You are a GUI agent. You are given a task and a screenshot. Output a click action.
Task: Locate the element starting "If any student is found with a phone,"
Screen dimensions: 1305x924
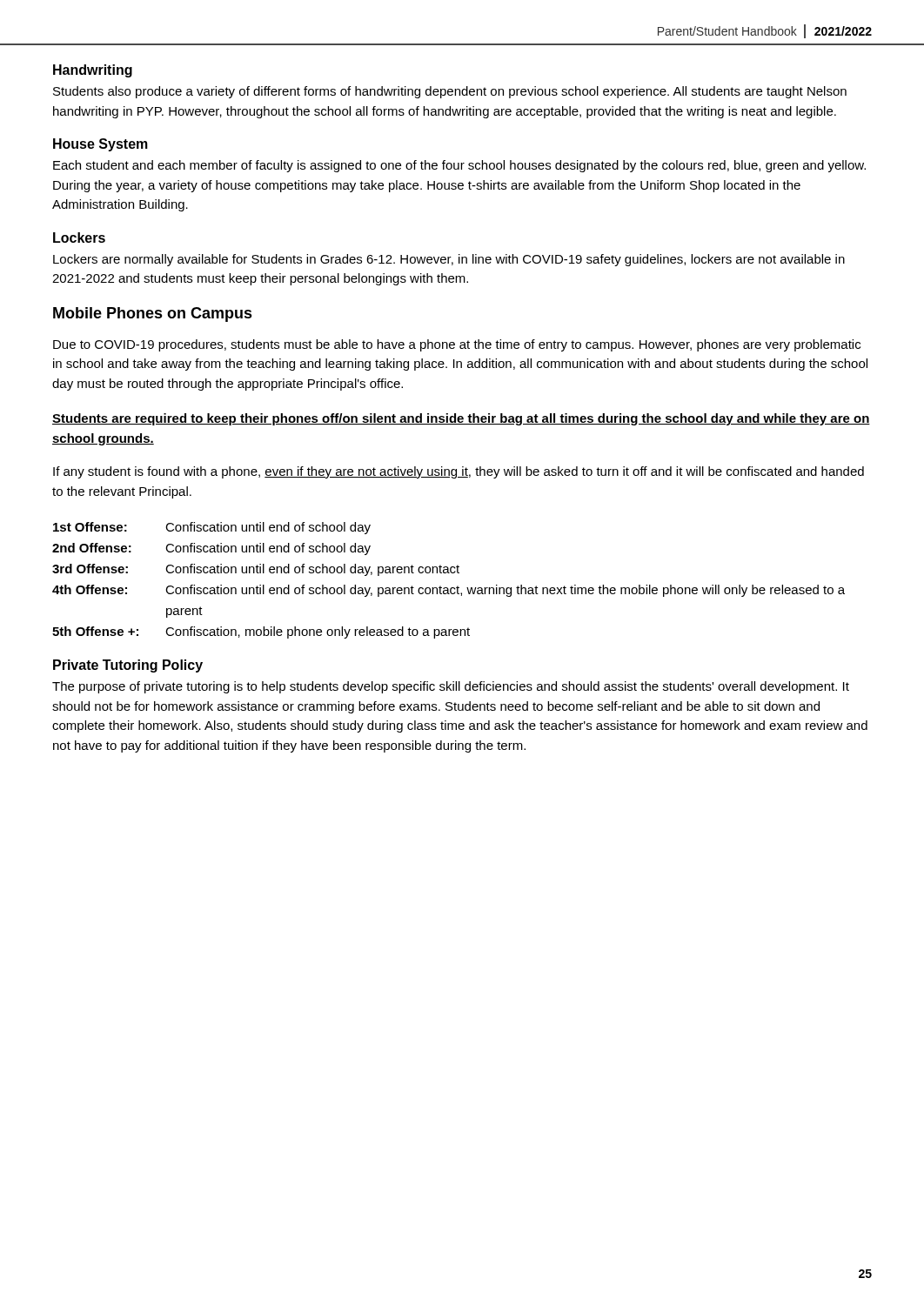tap(458, 481)
